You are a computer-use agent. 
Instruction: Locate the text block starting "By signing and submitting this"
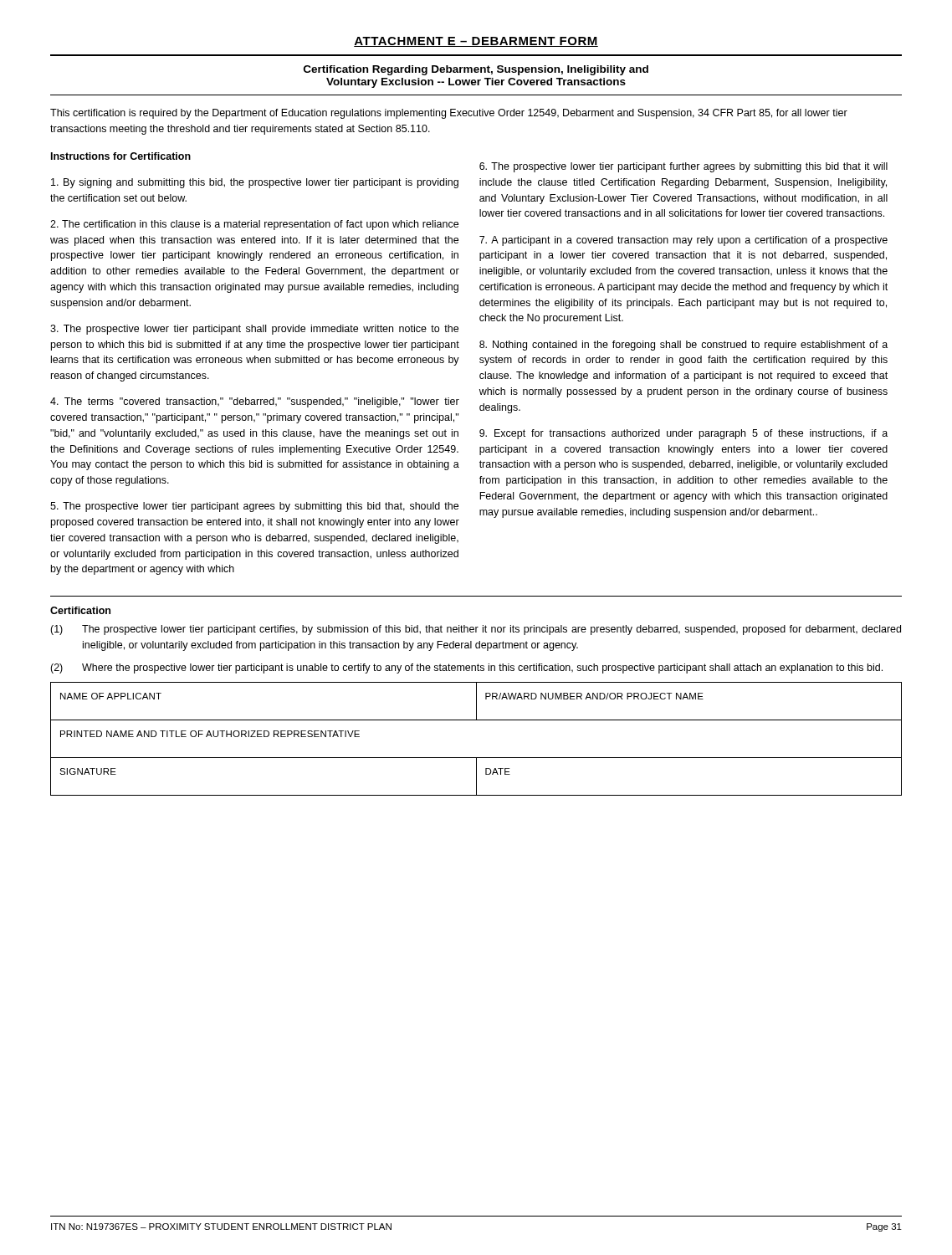coord(255,183)
